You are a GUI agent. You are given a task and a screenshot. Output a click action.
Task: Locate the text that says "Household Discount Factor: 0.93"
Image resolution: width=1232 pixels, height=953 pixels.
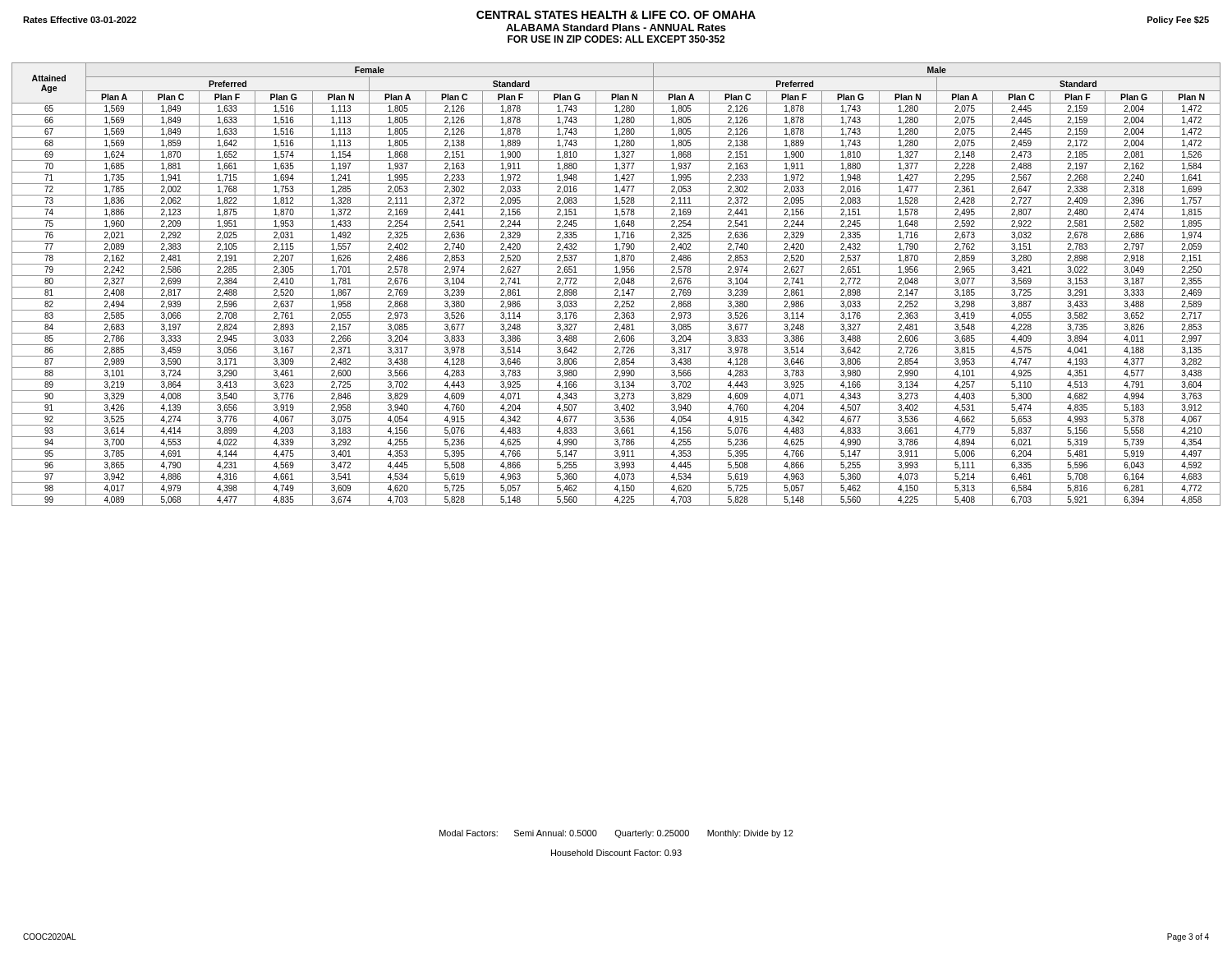[616, 853]
